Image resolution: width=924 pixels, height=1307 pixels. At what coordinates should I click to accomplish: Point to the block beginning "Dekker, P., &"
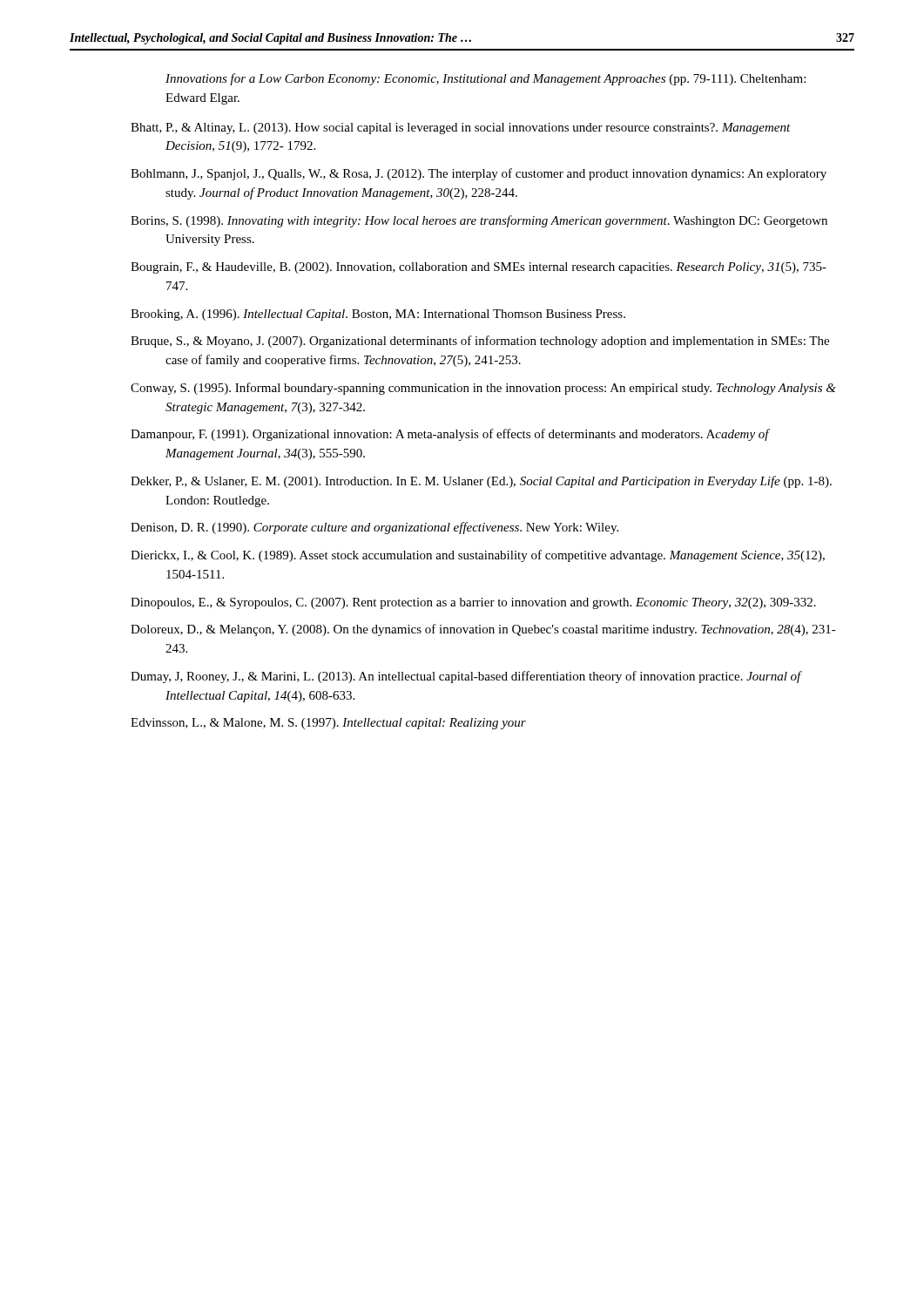coord(481,490)
